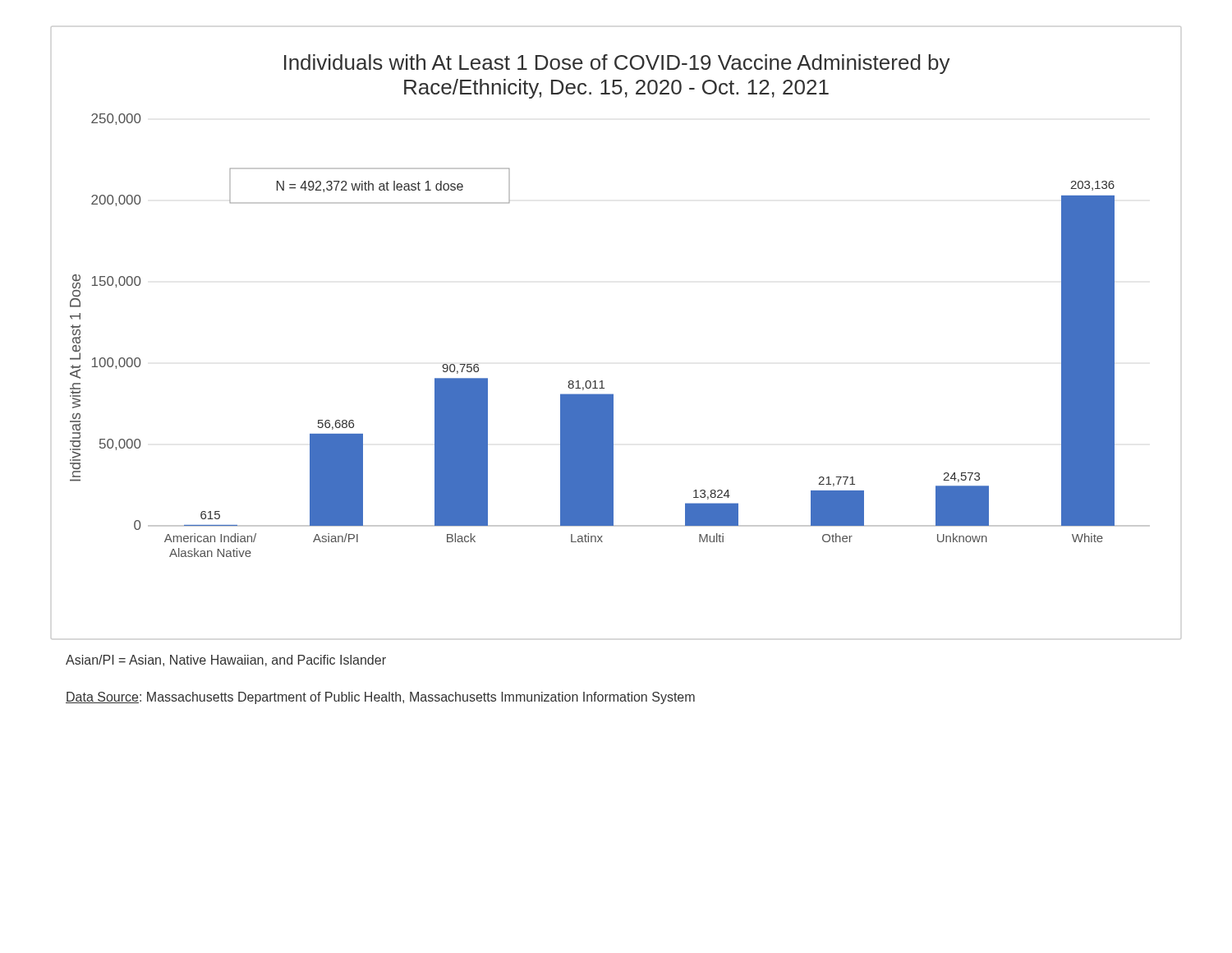Point to the region starting "Asian/PI = Asian, Native Hawaiian,"
Image resolution: width=1232 pixels, height=953 pixels.
point(226,660)
